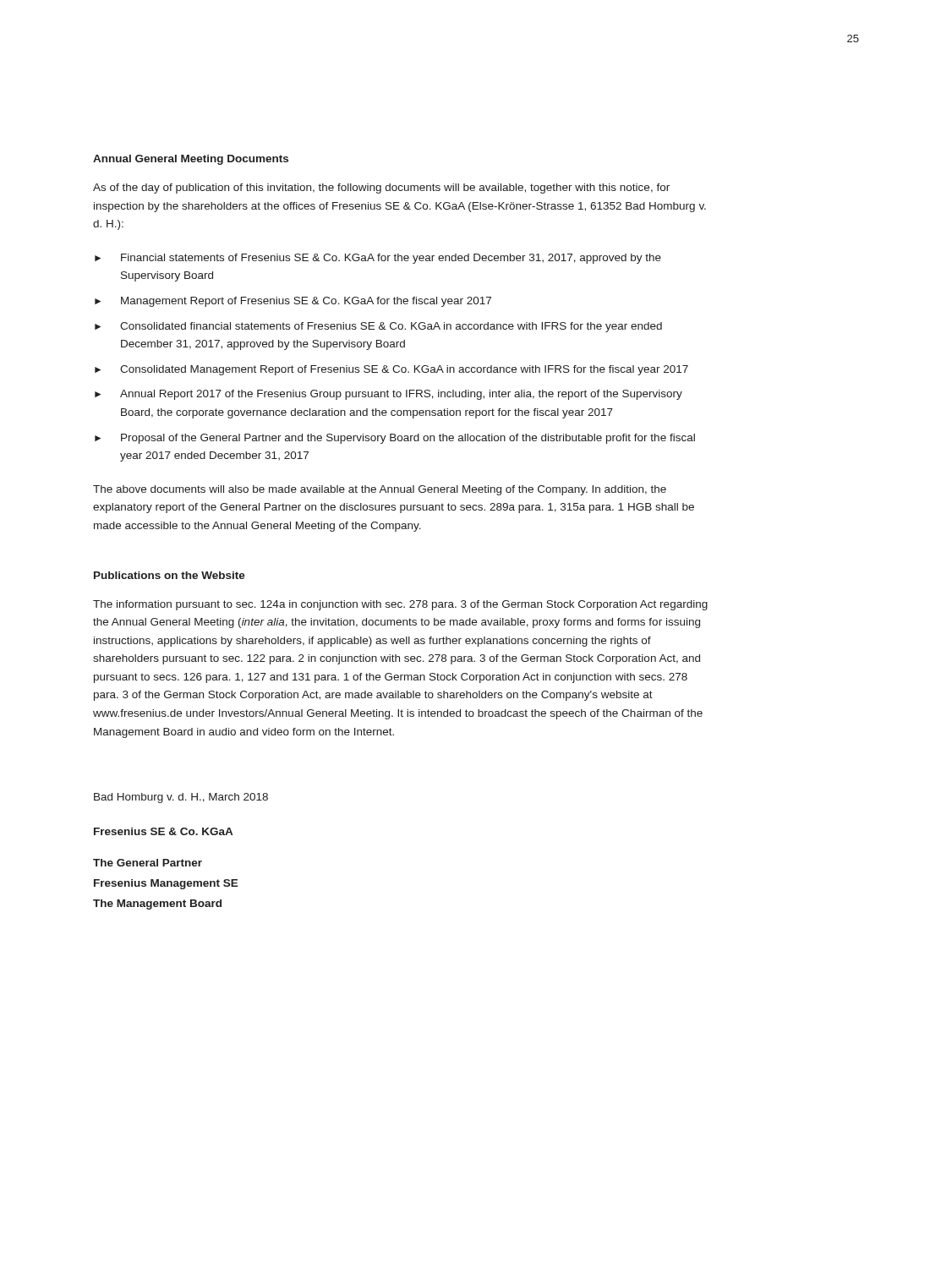This screenshot has width=952, height=1268.
Task: Where is the passage that starts "► Financial statements of Fresenius SE & Co."?
Action: 402,267
